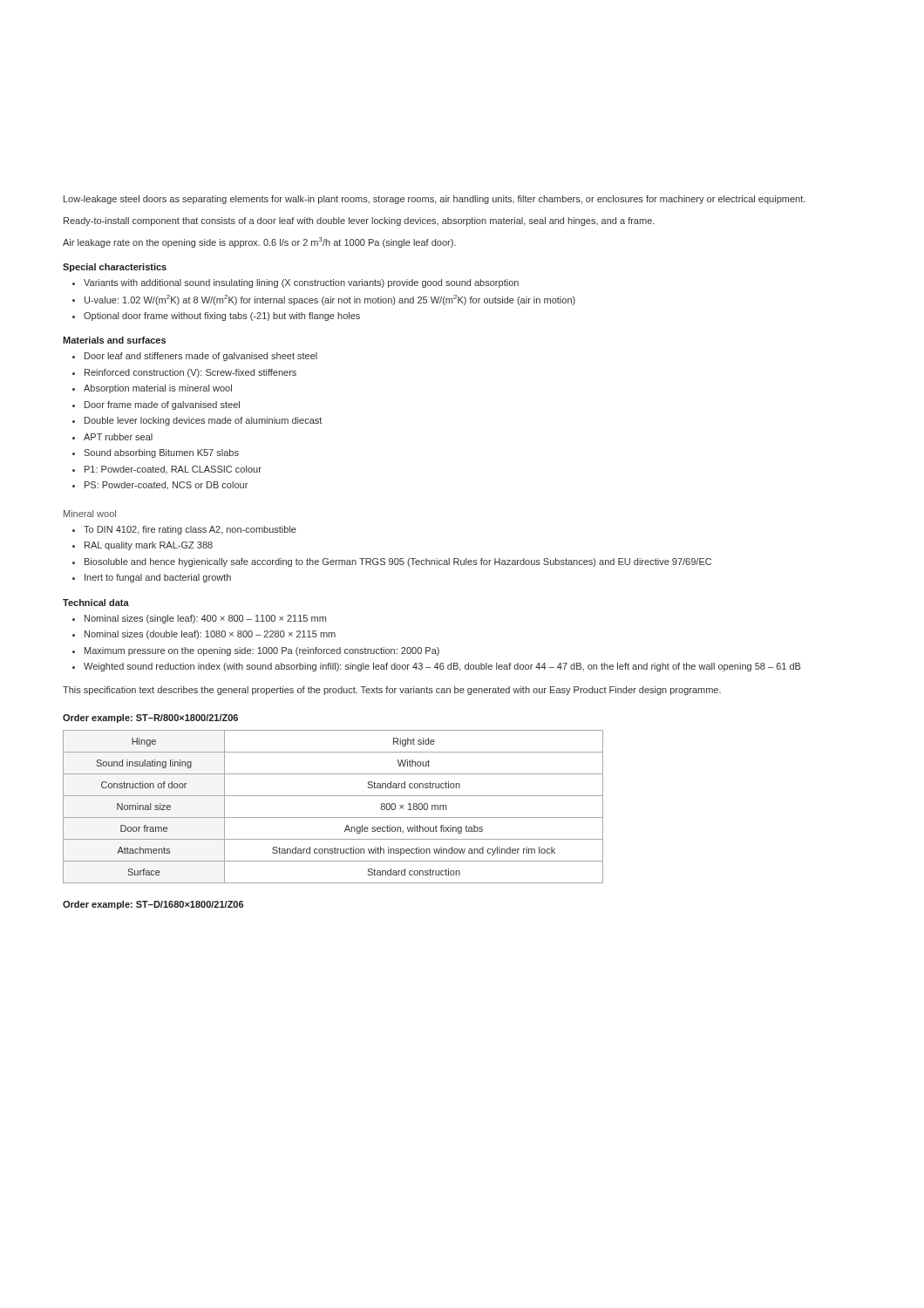Click the passage that begins "This specification text describes"
The image size is (924, 1308).
[x=392, y=690]
